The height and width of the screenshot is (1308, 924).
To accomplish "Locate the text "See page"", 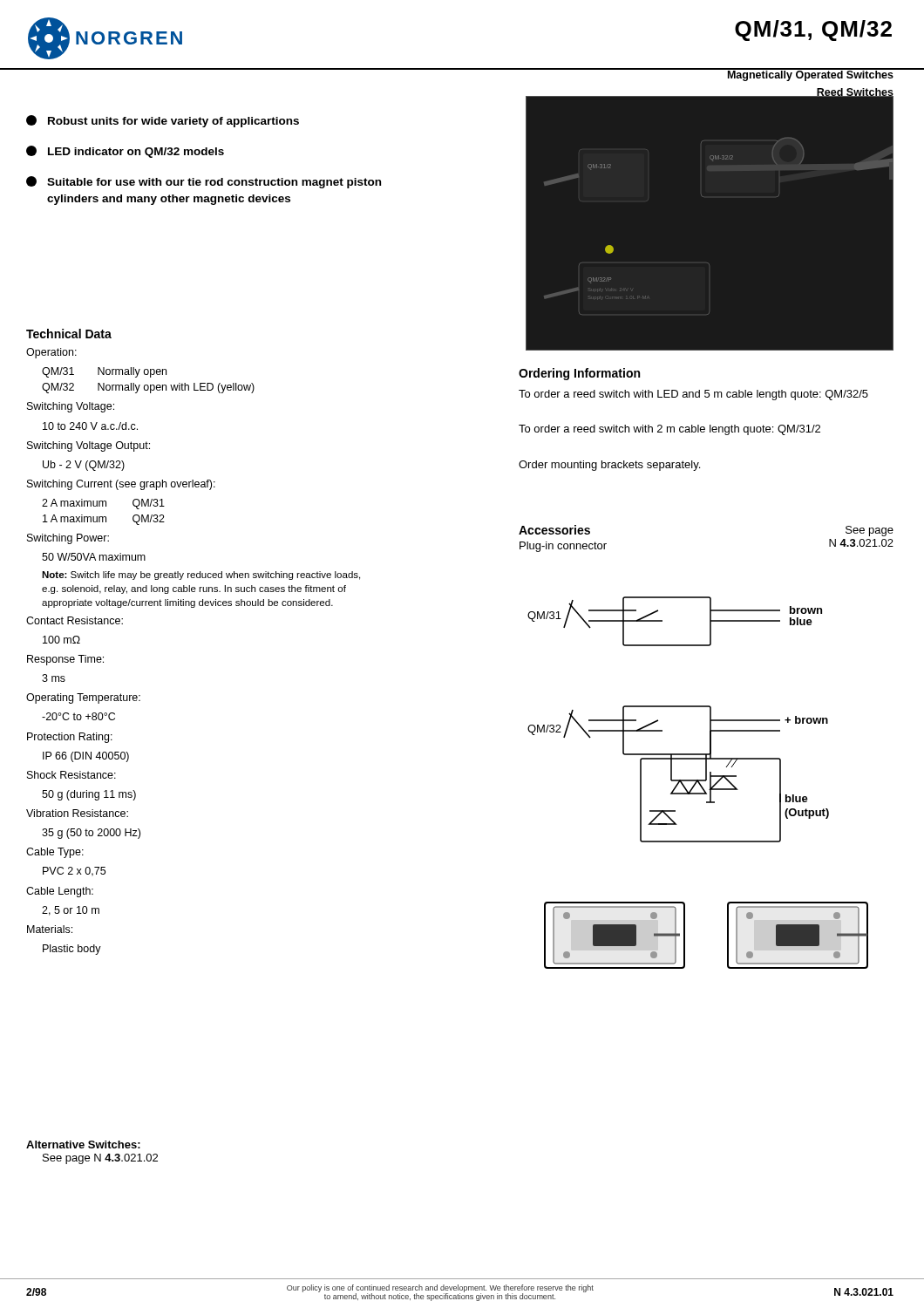I will click(x=869, y=530).
